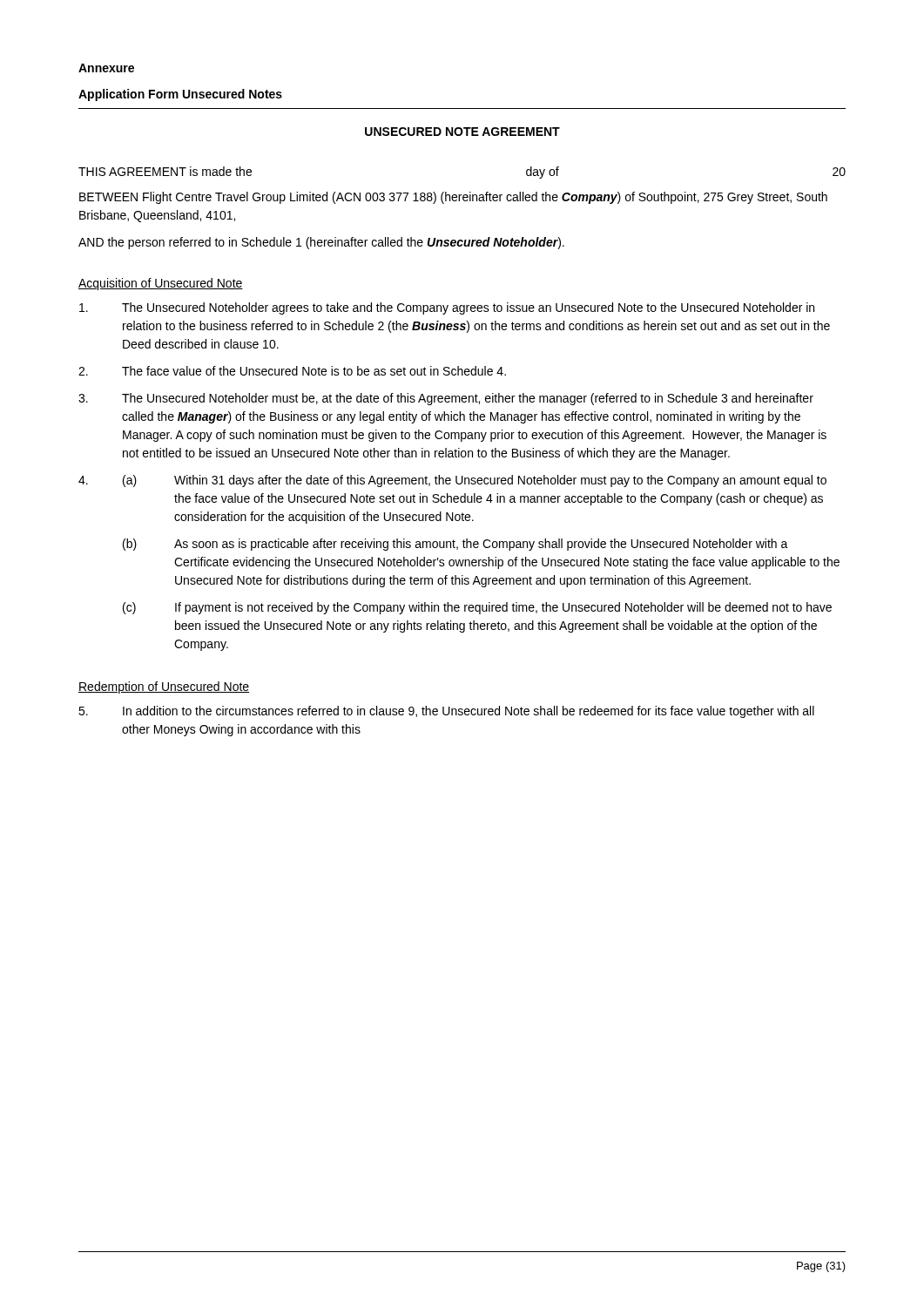This screenshot has height=1307, width=924.
Task: Click on the text block with the text "AND the person referred to in Schedule"
Action: (322, 242)
